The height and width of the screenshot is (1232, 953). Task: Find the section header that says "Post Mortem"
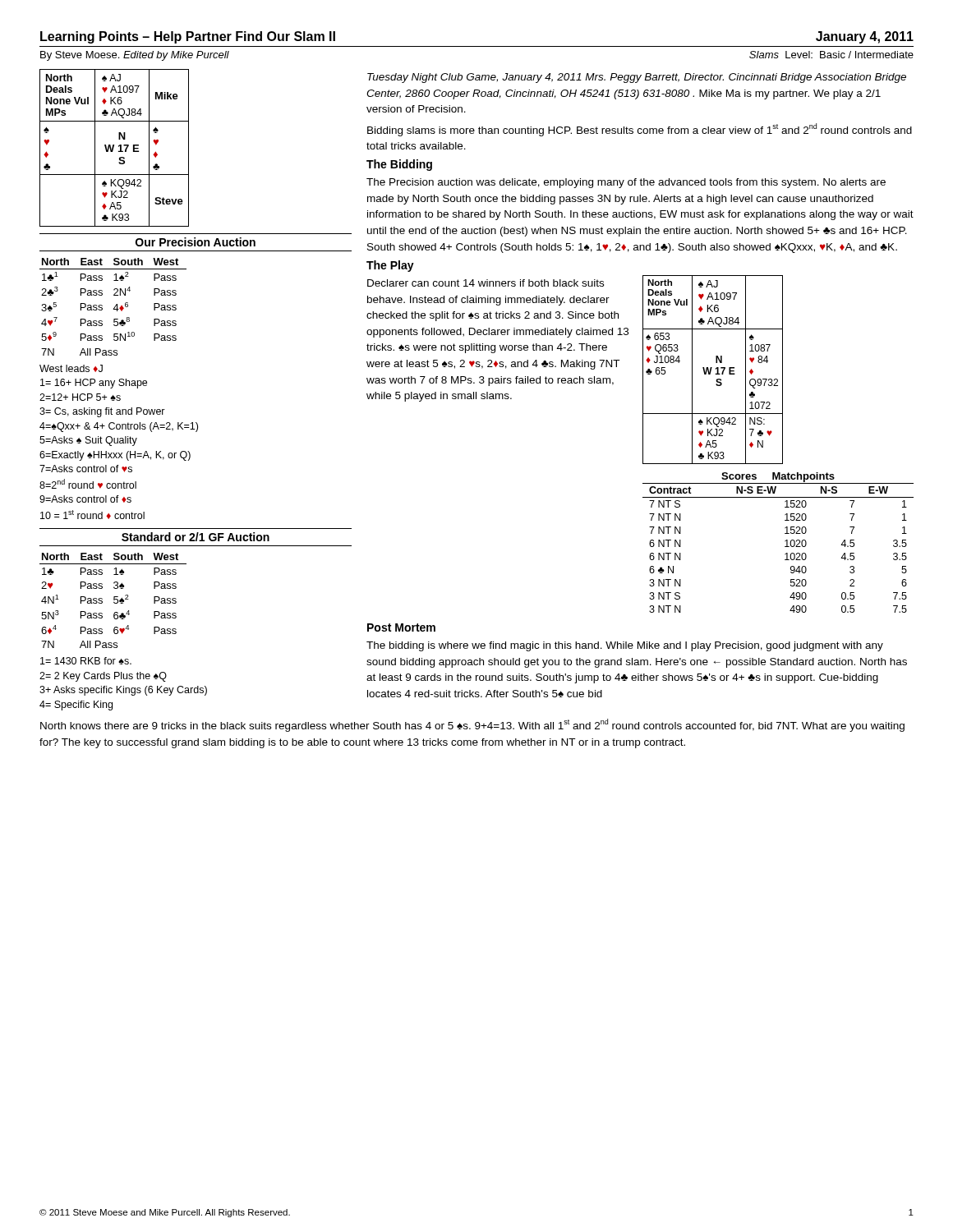[401, 628]
